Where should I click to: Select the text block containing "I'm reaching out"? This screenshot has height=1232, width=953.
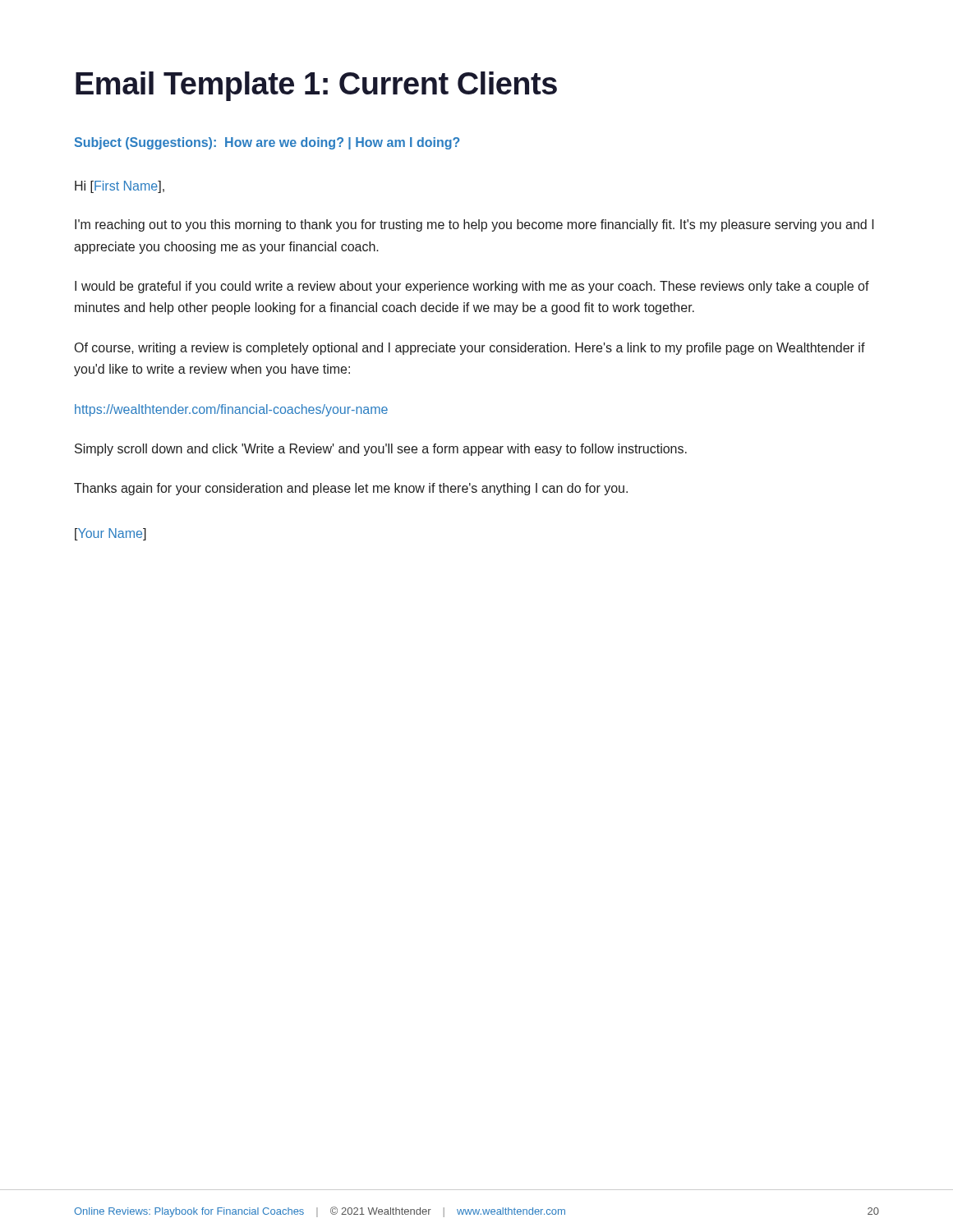[x=476, y=236]
